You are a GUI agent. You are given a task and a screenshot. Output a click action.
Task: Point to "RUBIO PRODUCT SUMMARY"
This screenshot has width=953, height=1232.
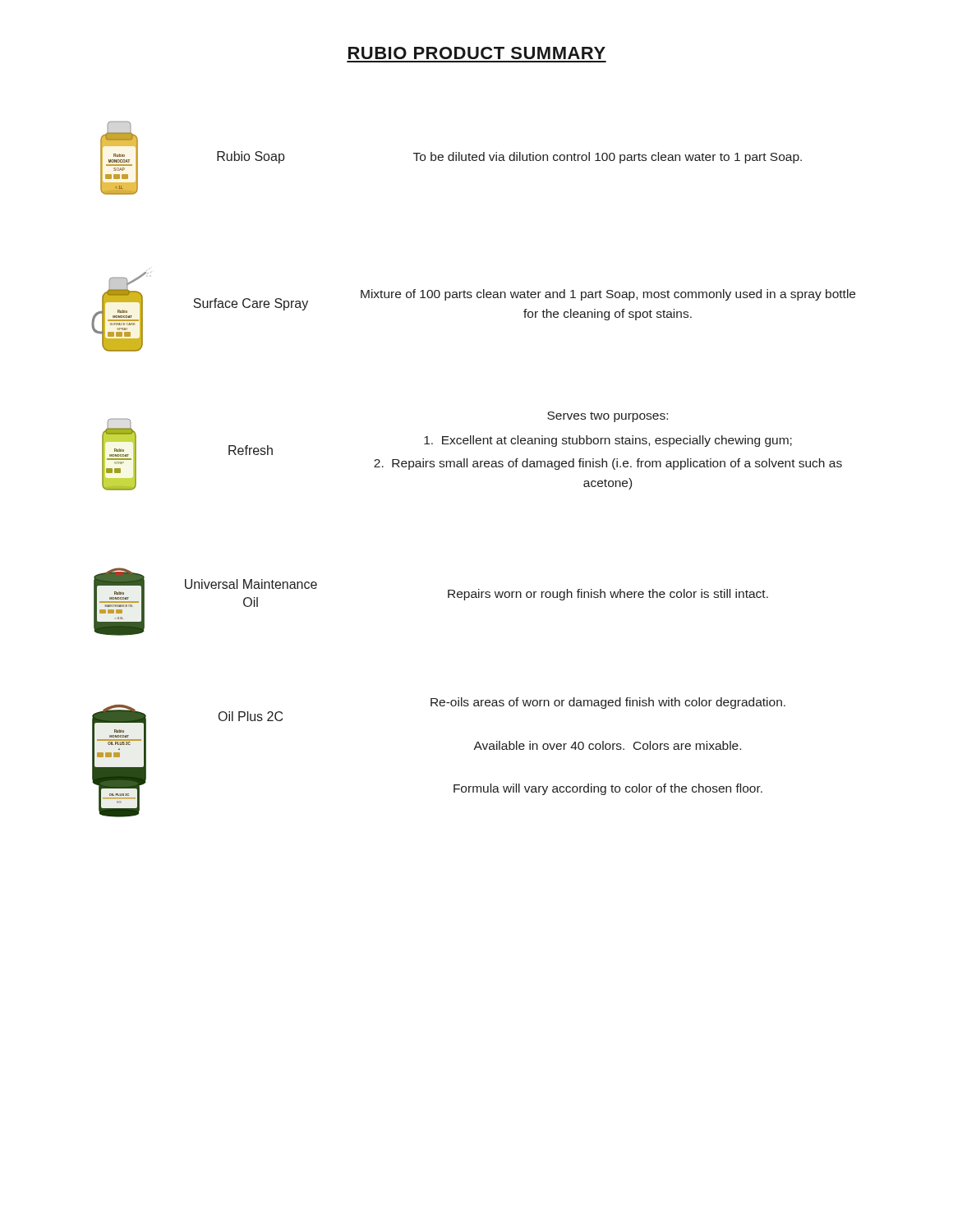tap(476, 53)
